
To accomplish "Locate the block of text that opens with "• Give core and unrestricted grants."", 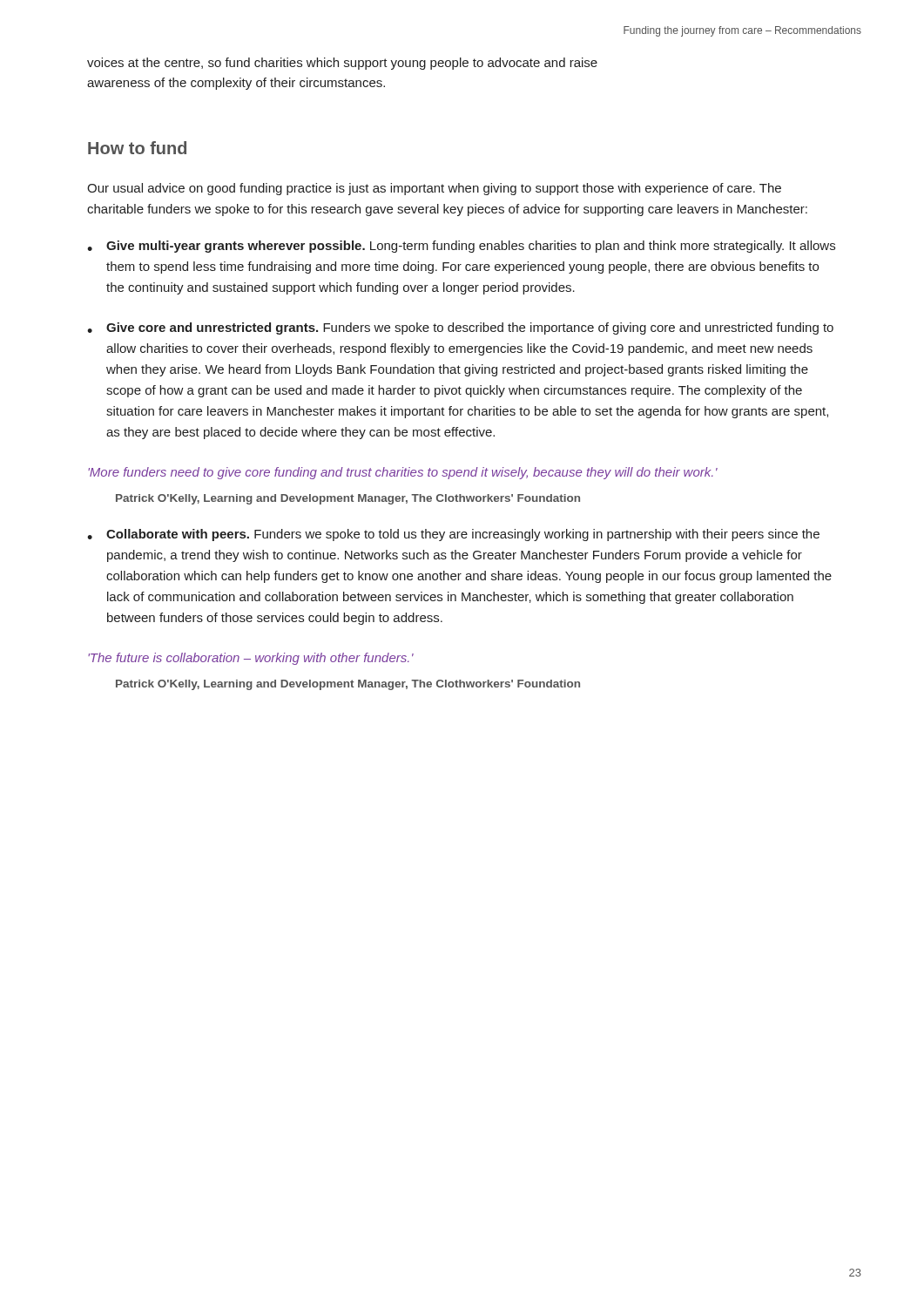I will click(x=462, y=379).
